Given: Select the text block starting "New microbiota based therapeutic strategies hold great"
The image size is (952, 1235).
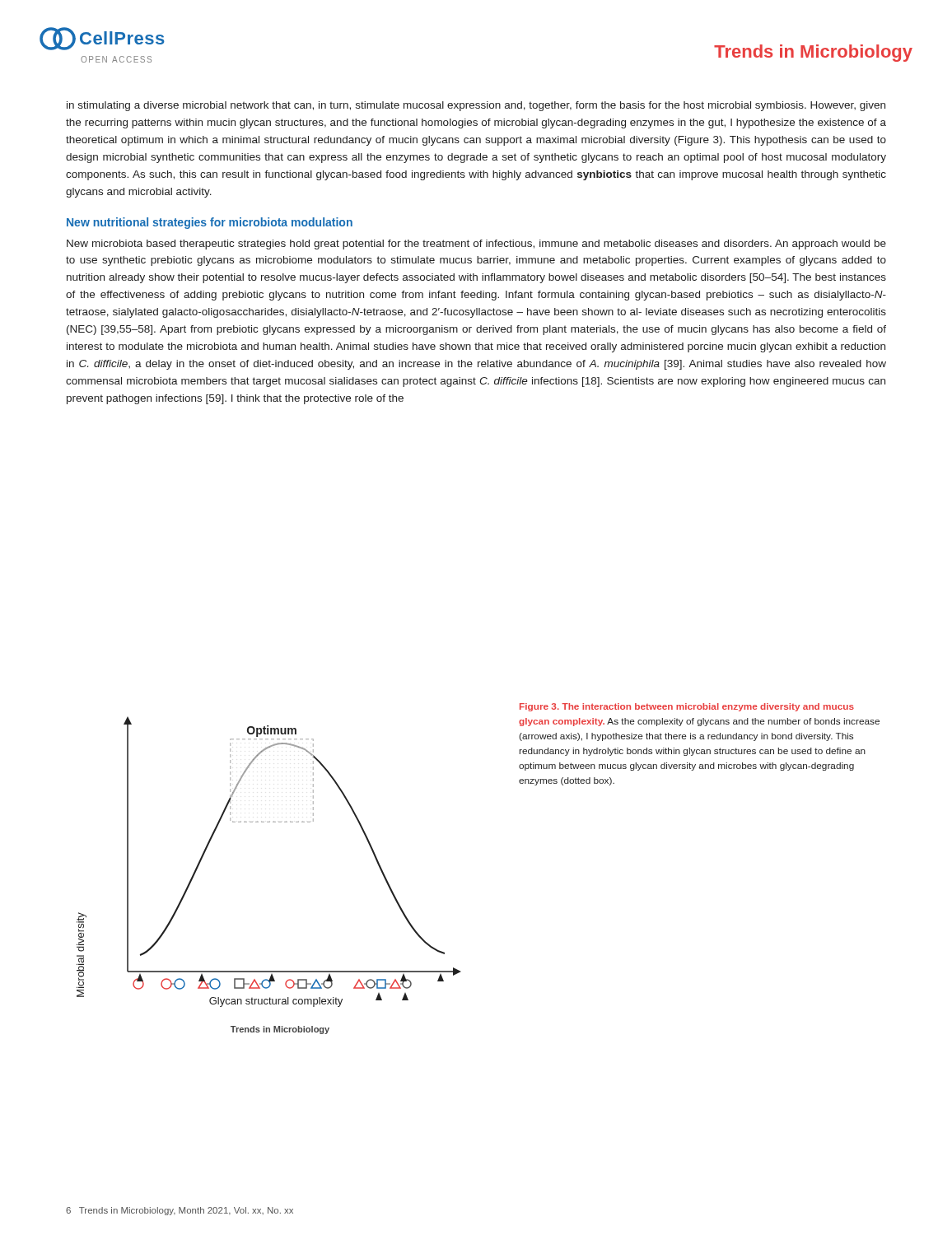Looking at the screenshot, I should pos(476,320).
